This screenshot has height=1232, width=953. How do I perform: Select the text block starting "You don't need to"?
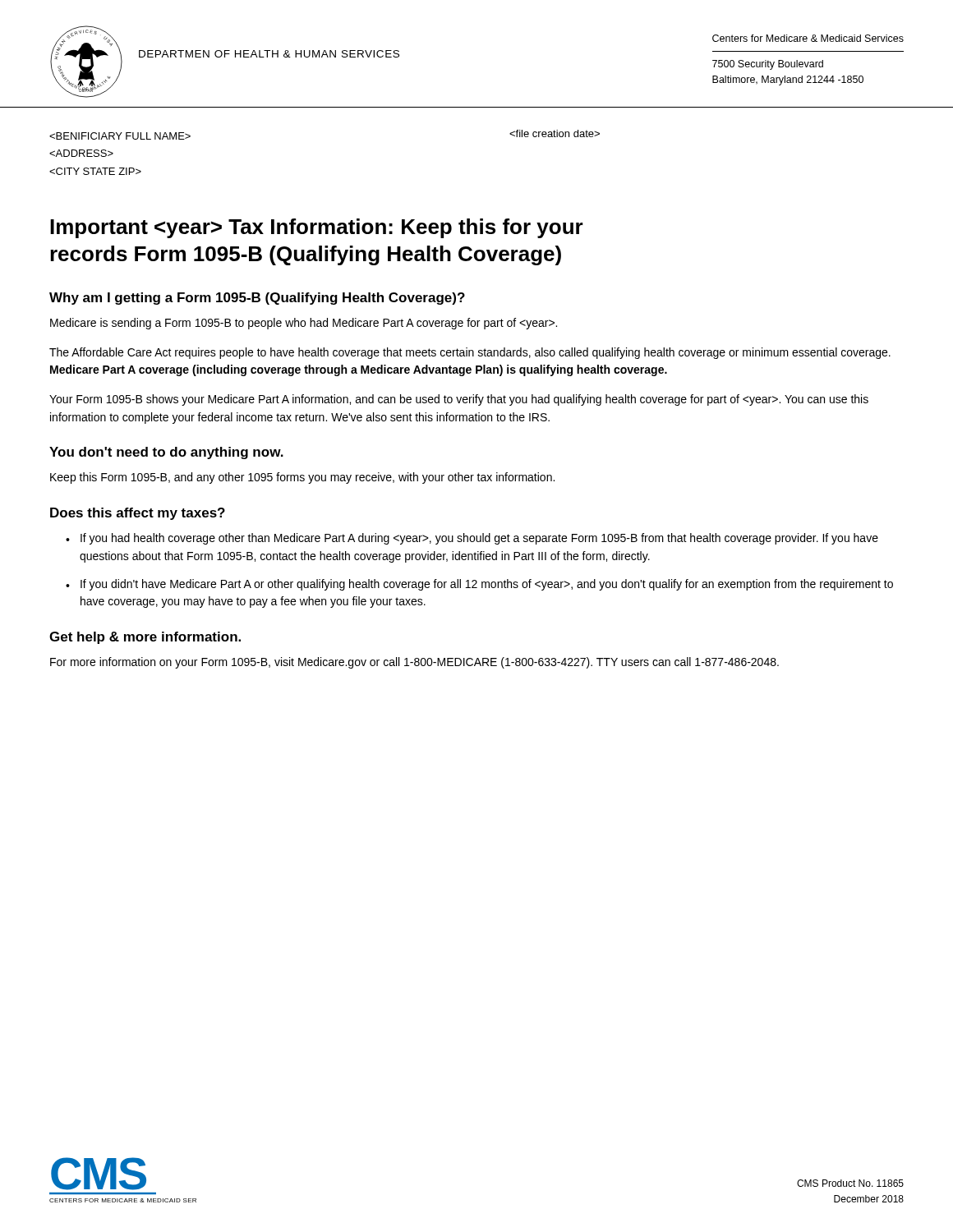tap(167, 453)
